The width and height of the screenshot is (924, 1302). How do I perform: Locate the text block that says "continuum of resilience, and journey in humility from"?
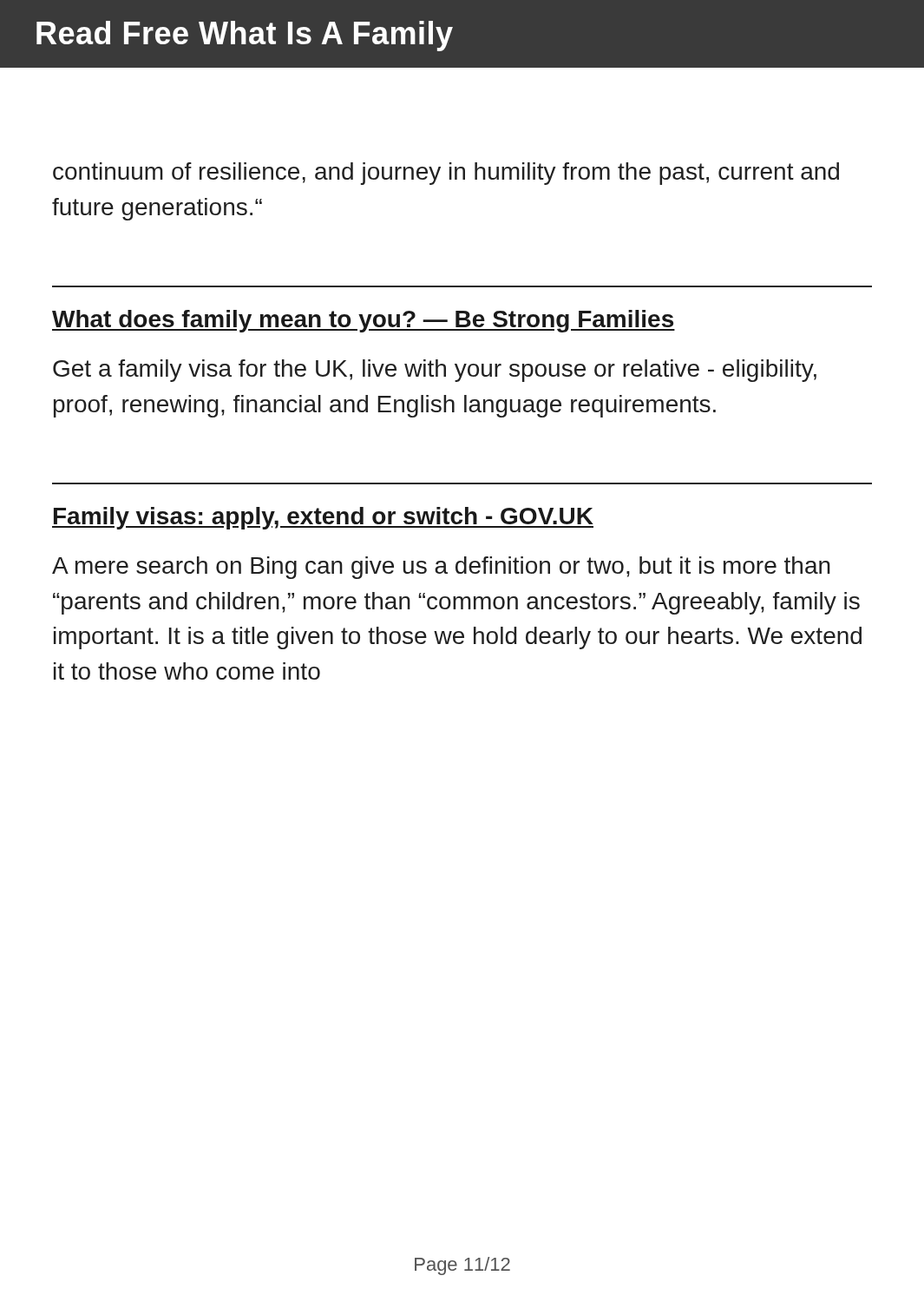click(x=446, y=189)
